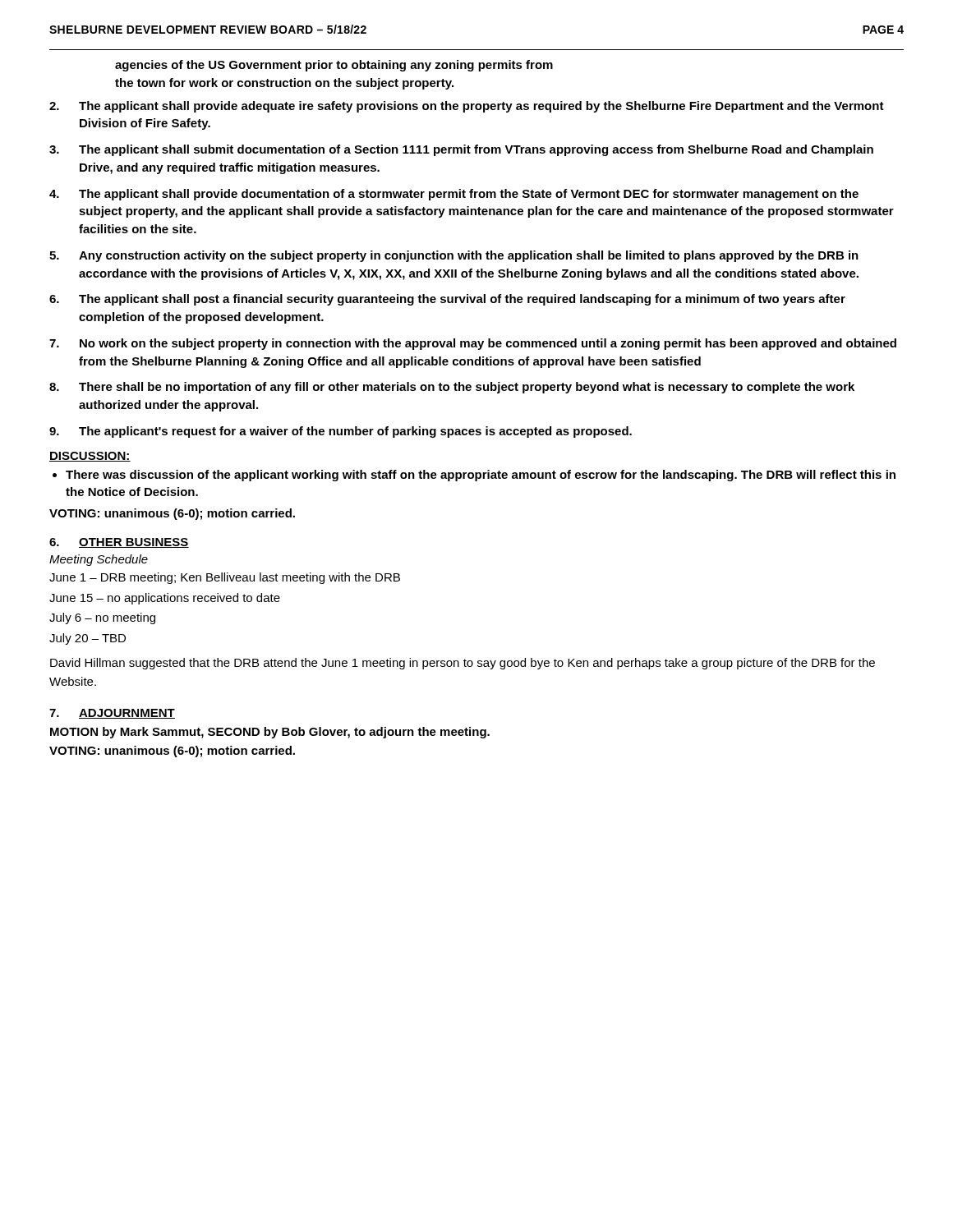This screenshot has height=1232, width=953.
Task: Where is the passage that starts "agencies of the US"?
Action: tap(334, 73)
